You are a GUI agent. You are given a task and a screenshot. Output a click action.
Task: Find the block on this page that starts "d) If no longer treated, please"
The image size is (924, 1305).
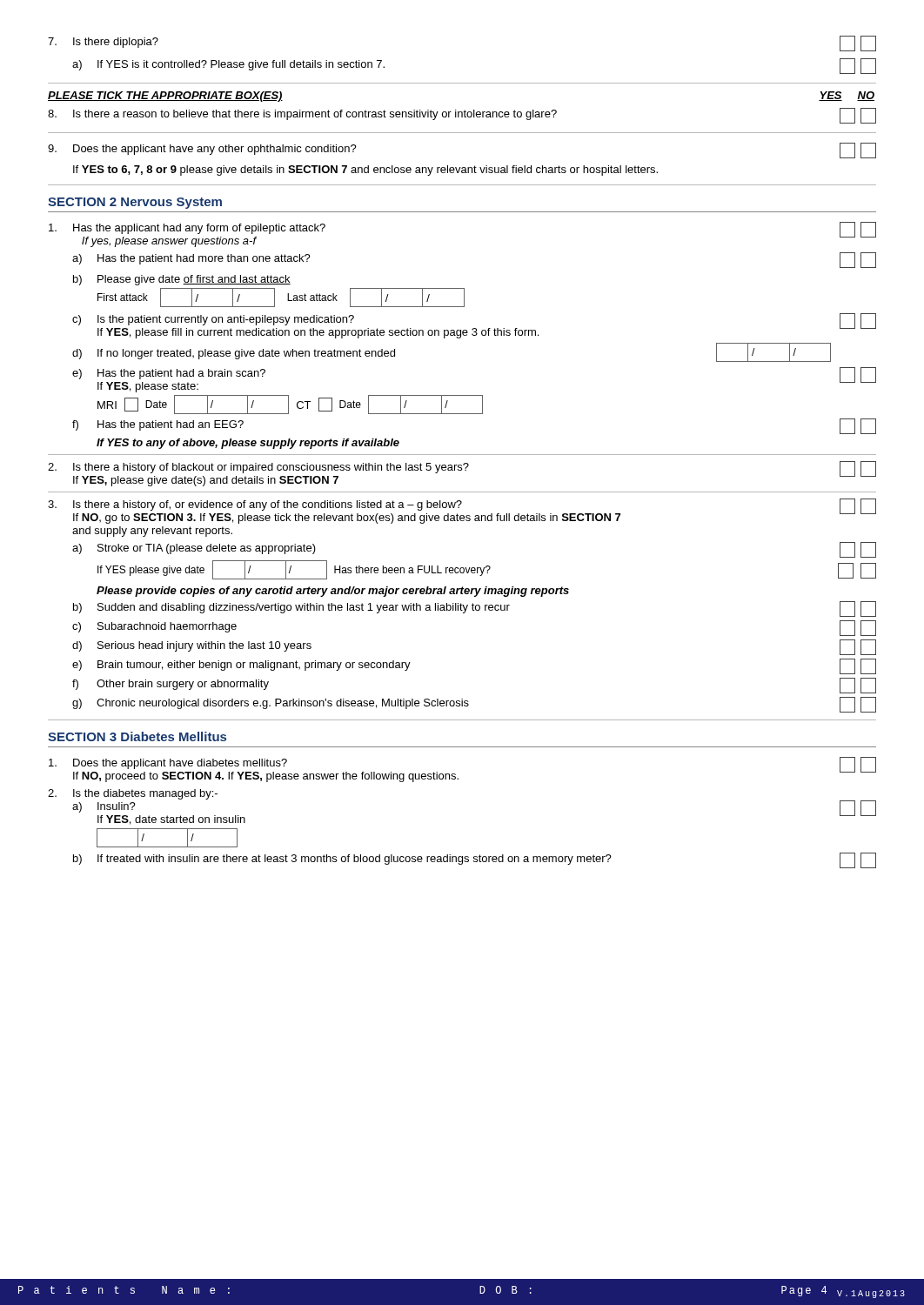[238, 352]
